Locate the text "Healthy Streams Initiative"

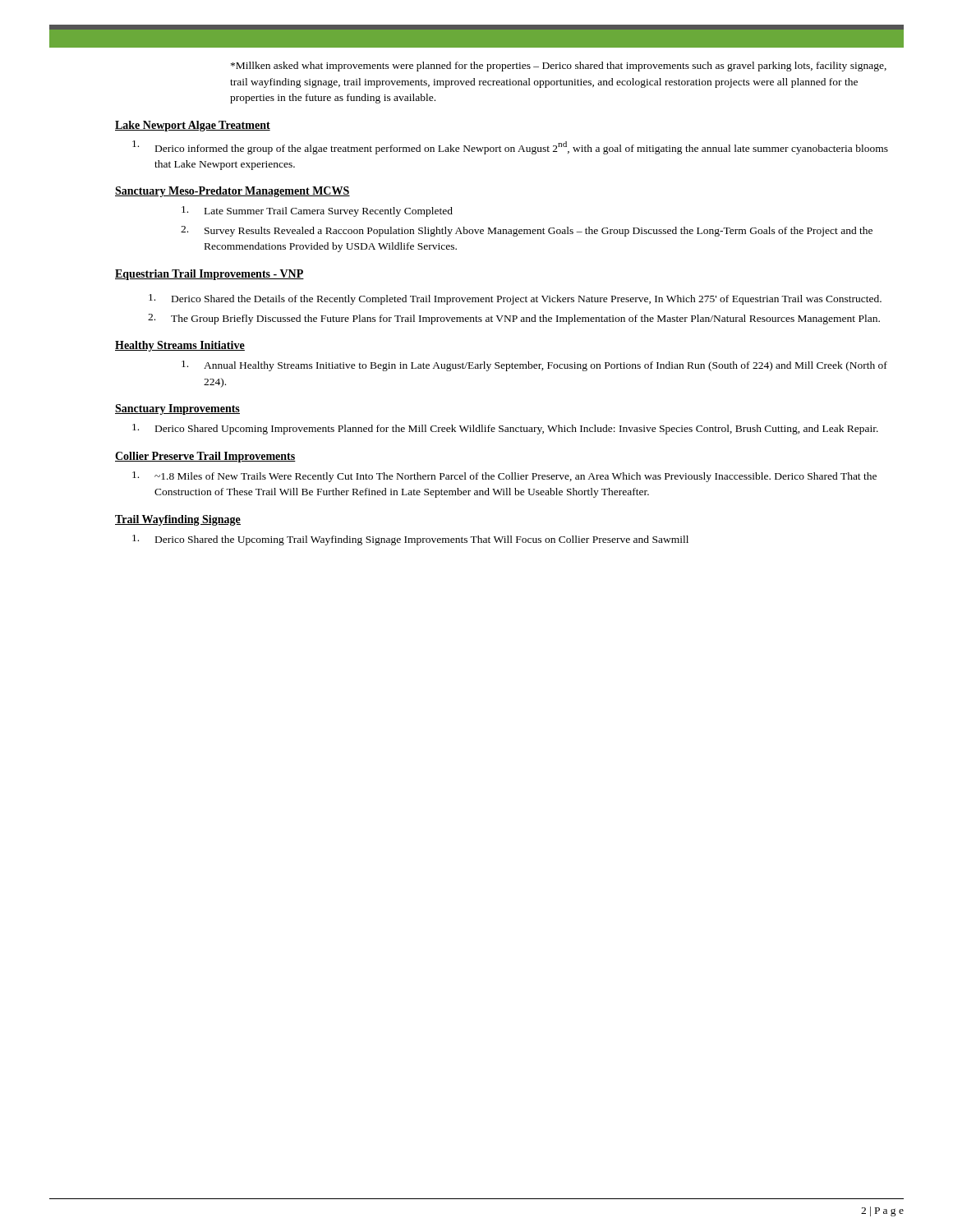point(180,345)
